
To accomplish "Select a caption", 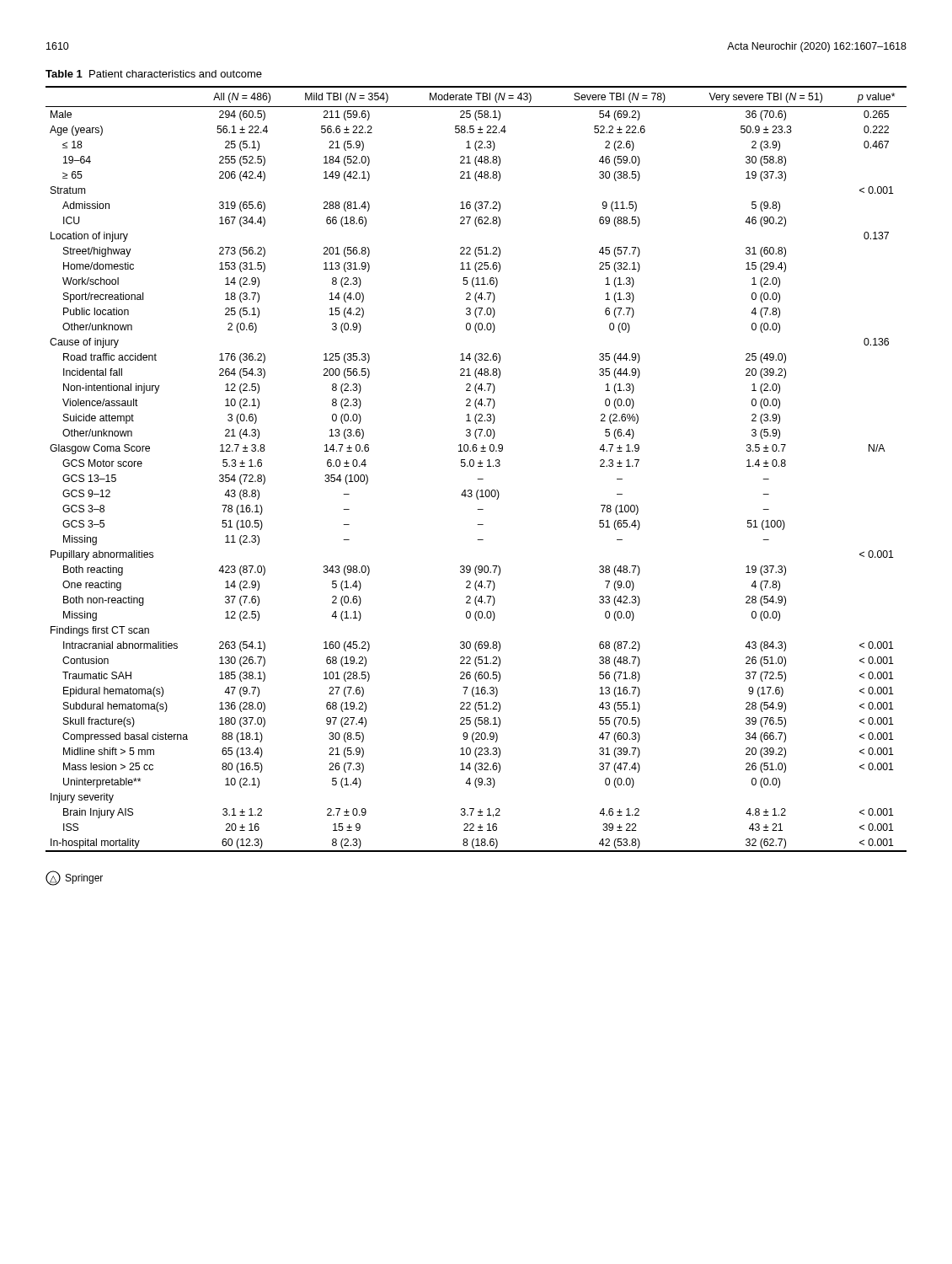I will tap(154, 74).
